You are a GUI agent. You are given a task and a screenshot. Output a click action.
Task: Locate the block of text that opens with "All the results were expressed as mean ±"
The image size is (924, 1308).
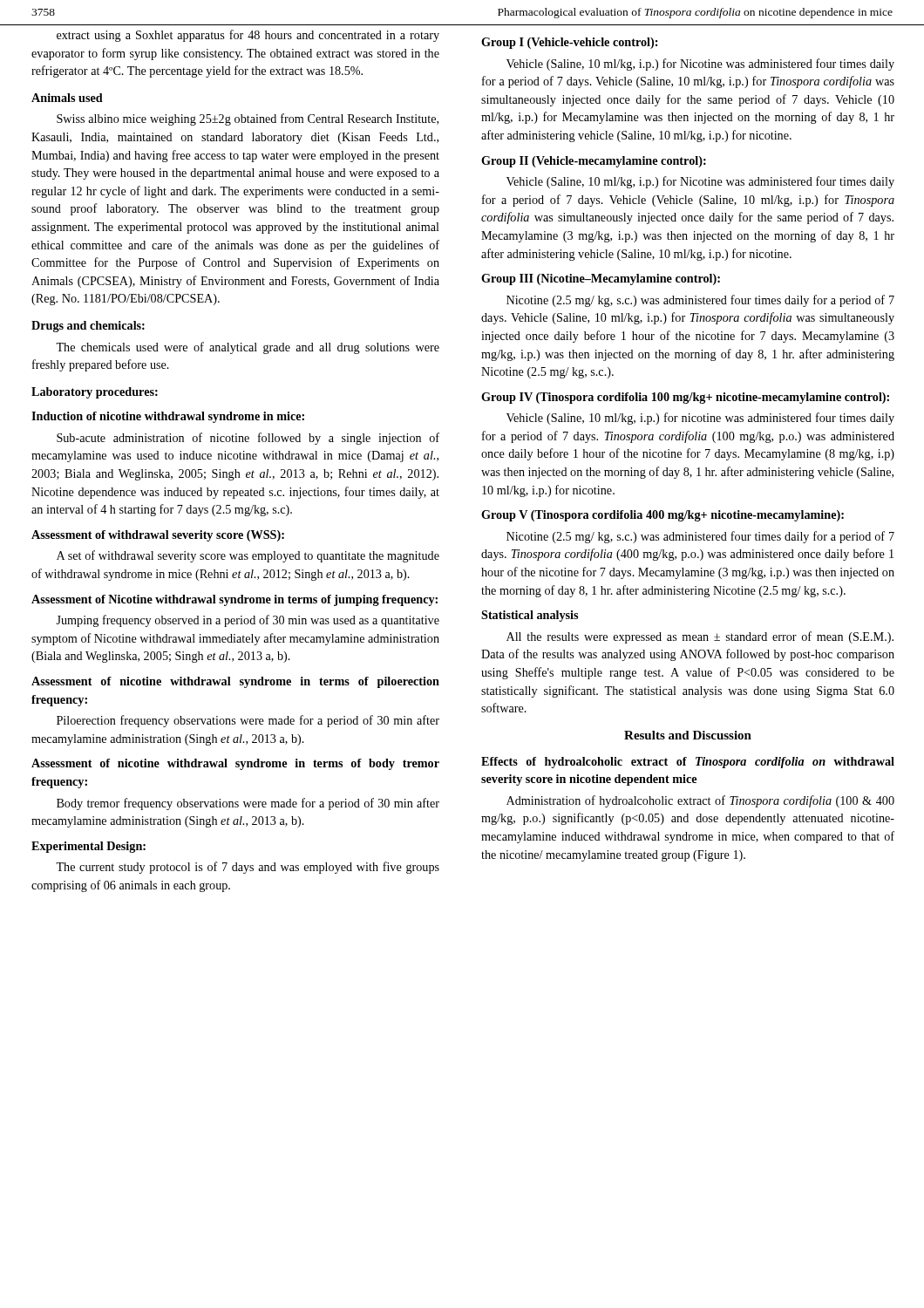(688, 673)
